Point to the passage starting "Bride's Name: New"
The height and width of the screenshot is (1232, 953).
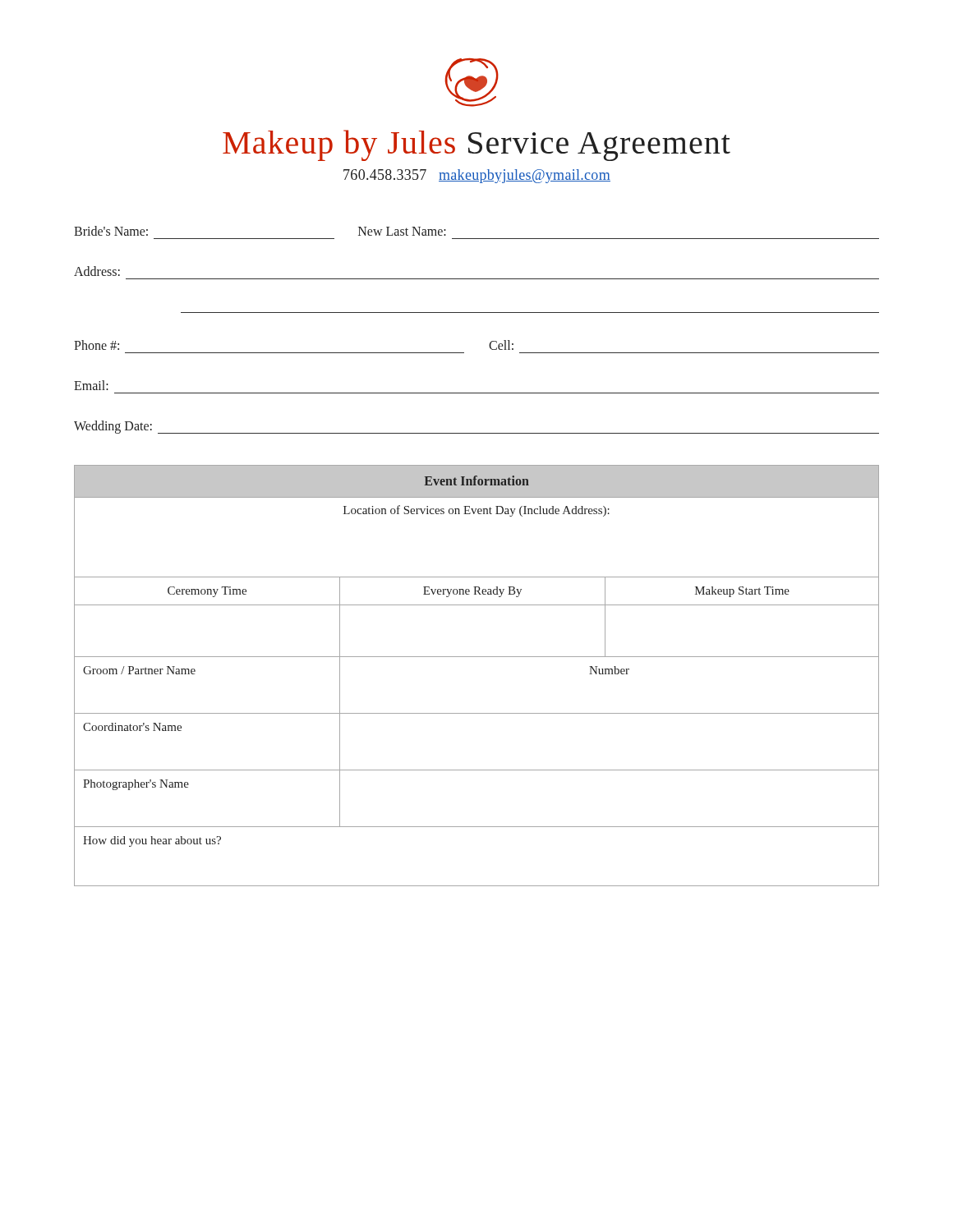pyautogui.click(x=476, y=231)
